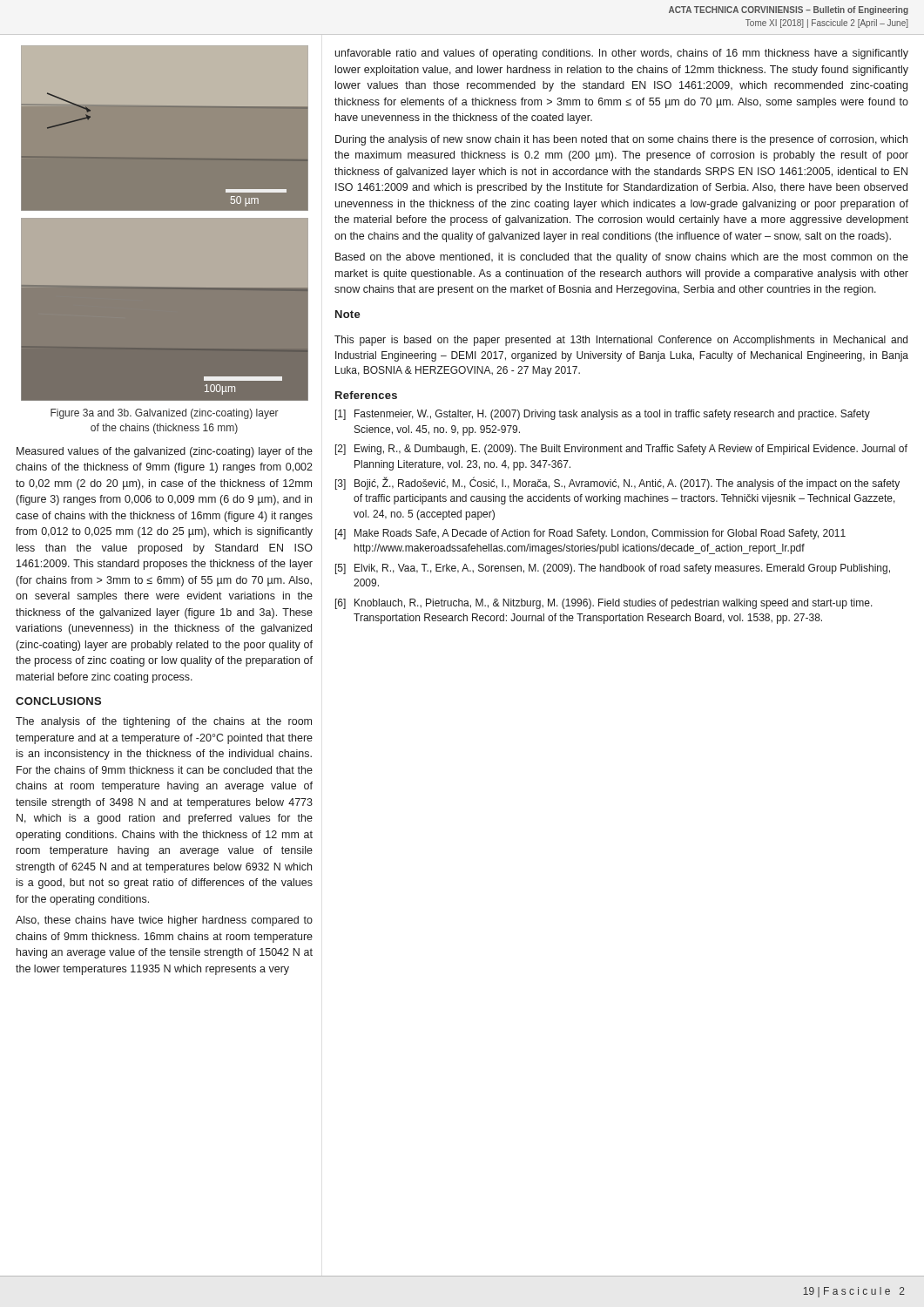Click on the region starting "The analysis of the"
Viewport: 924px width, 1307px height.
(x=164, y=810)
